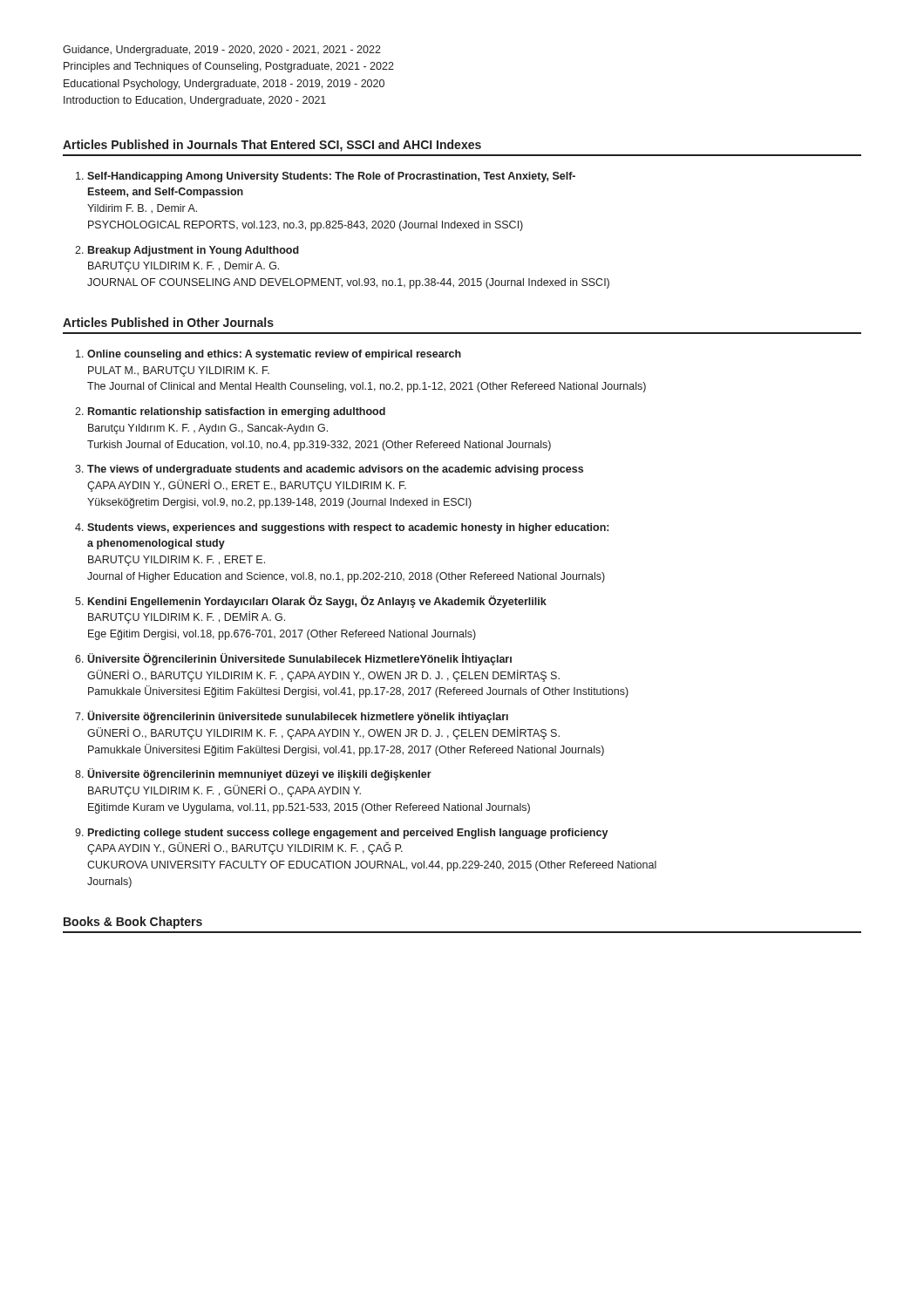Locate the block of text that opens with "Romantic relationship satisfaction in emerging adulthood"

(237, 412)
